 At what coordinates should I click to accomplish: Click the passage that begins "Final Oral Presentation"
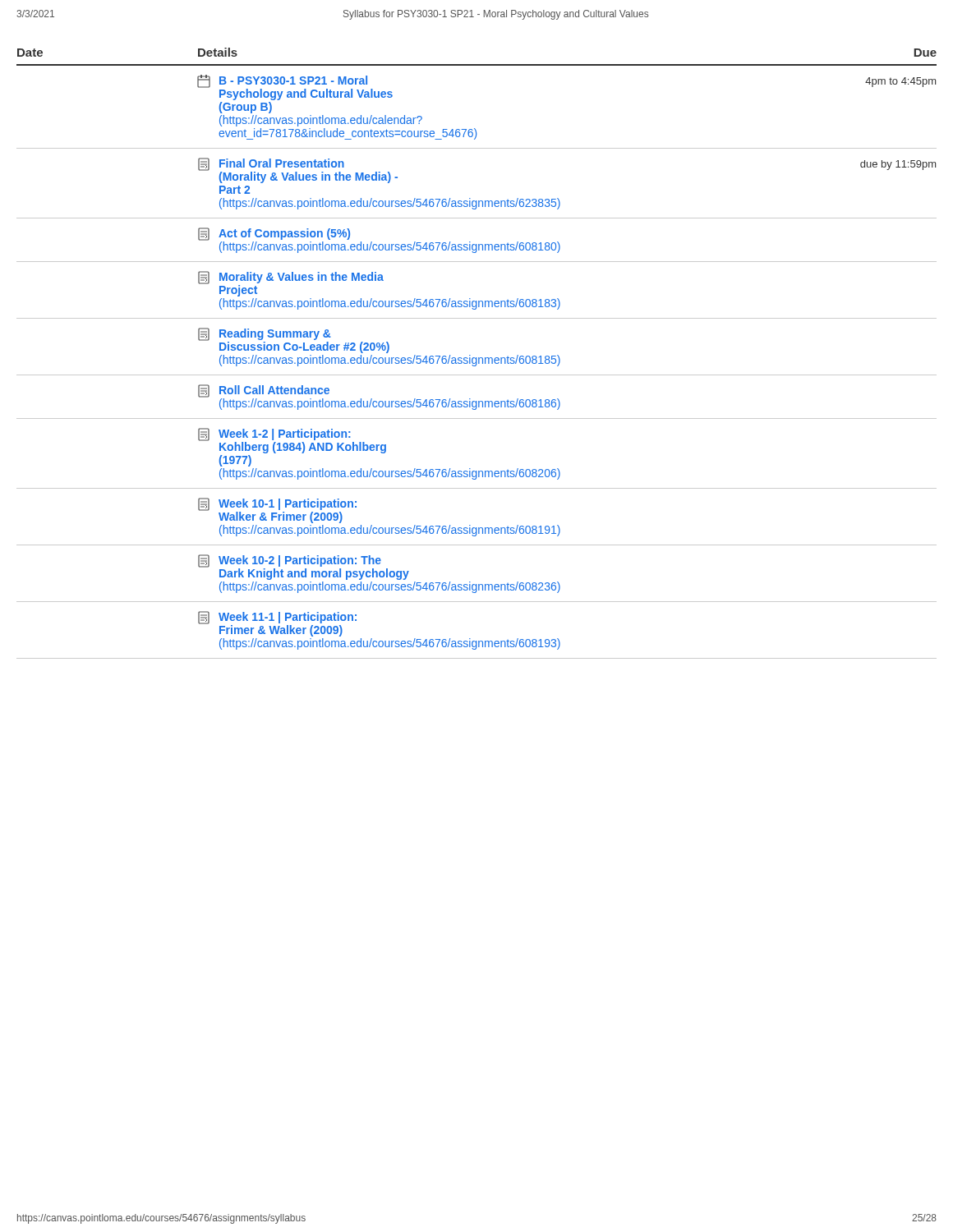pos(298,170)
